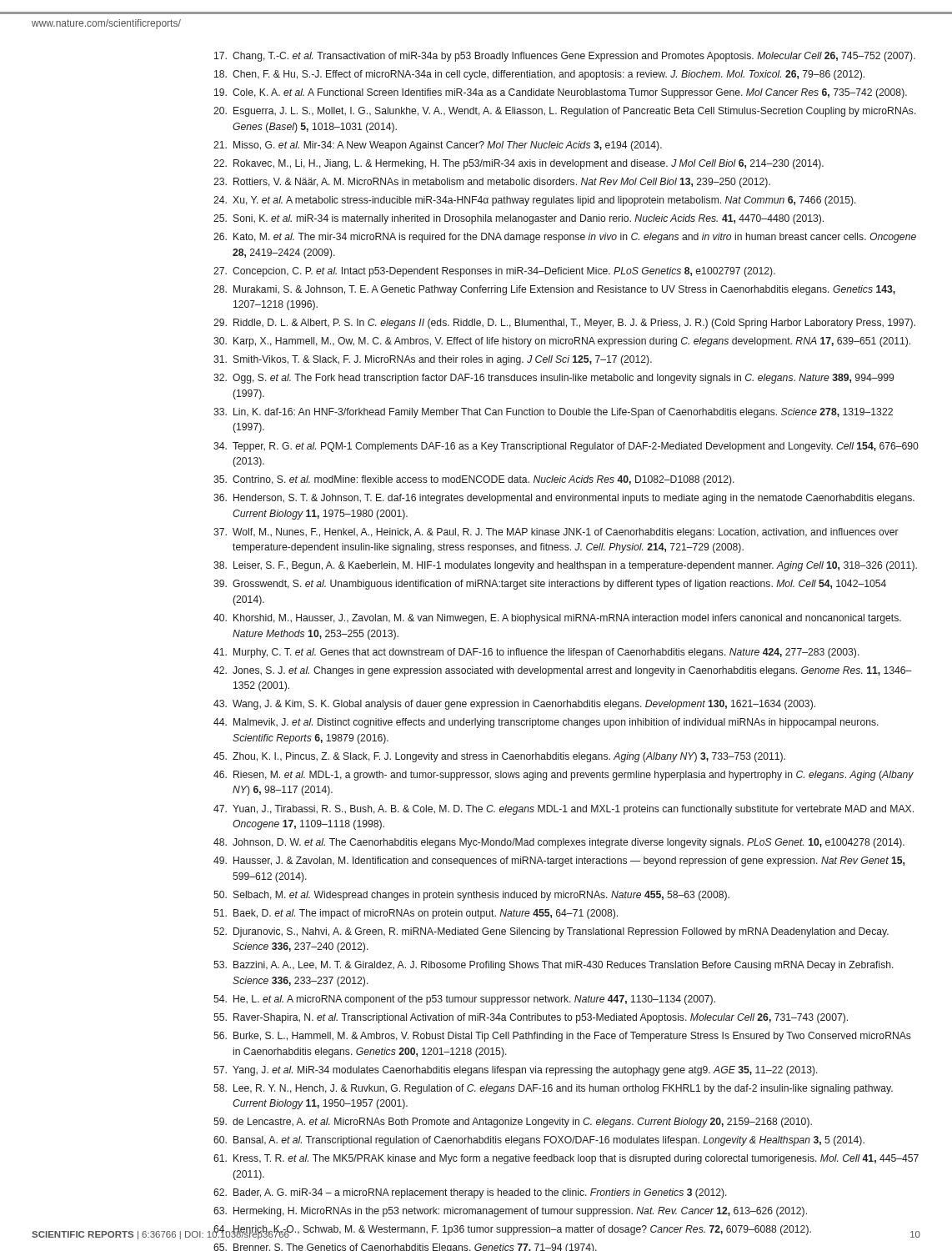Click on the text block starting "19. Cole, K. A. et"
Screen dimensions: 1251x952
point(562,93)
